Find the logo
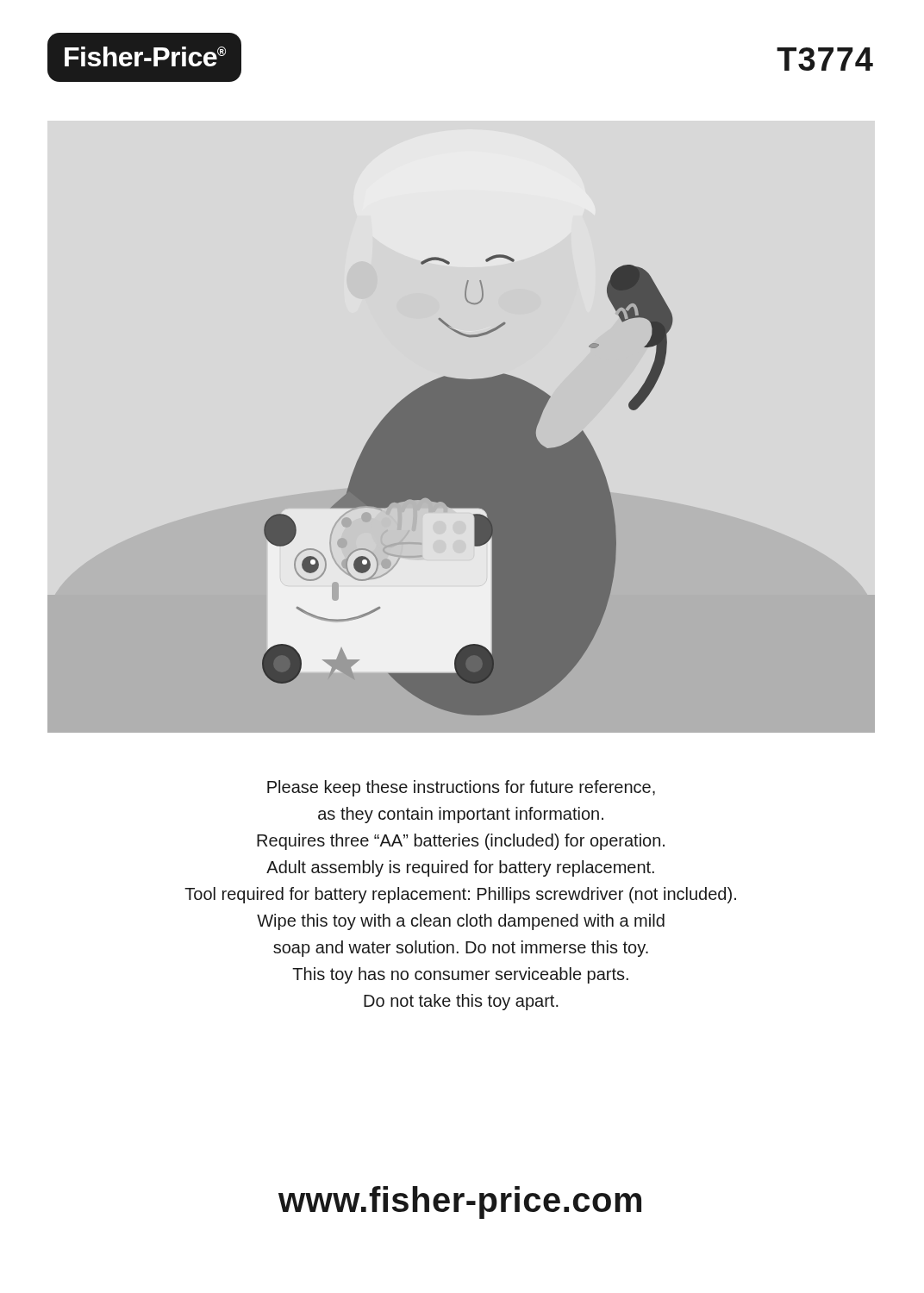This screenshot has width=924, height=1293. pyautogui.click(x=142, y=67)
